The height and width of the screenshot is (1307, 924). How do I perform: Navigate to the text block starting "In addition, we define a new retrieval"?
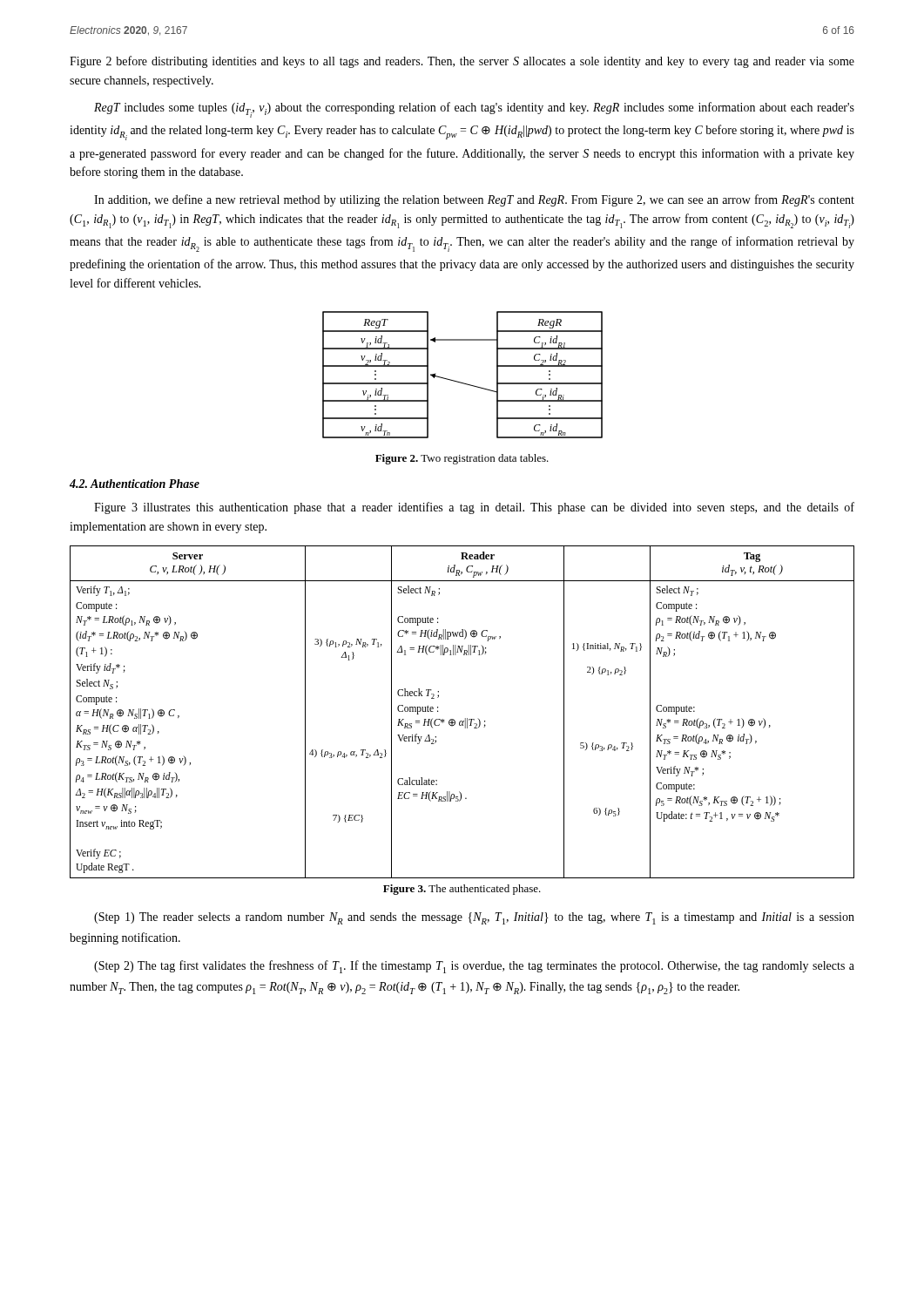pyautogui.click(x=462, y=242)
